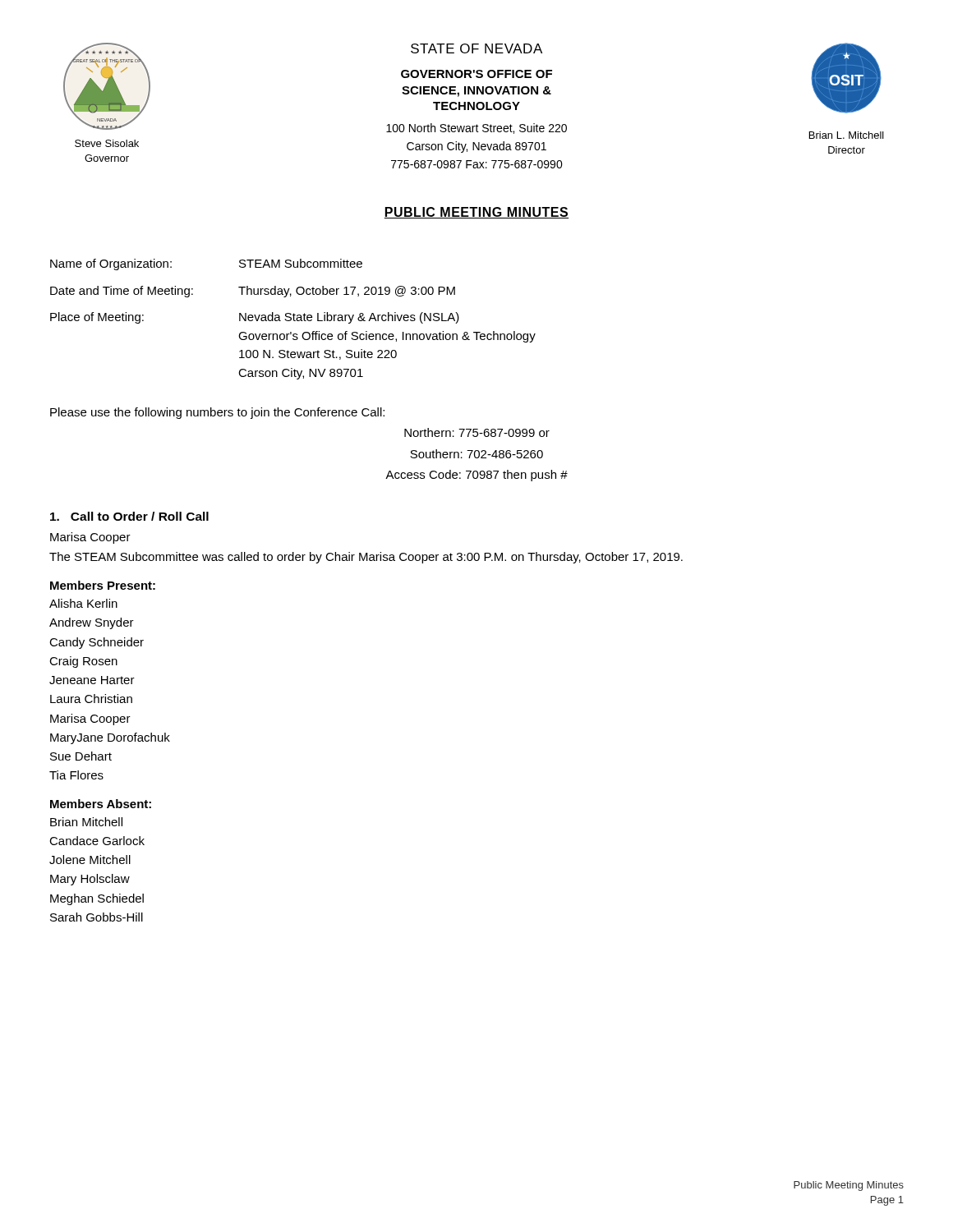The height and width of the screenshot is (1232, 953).
Task: Find the region starting "Name of Organization: STEAM Subcommittee"
Action: click(x=114, y=264)
